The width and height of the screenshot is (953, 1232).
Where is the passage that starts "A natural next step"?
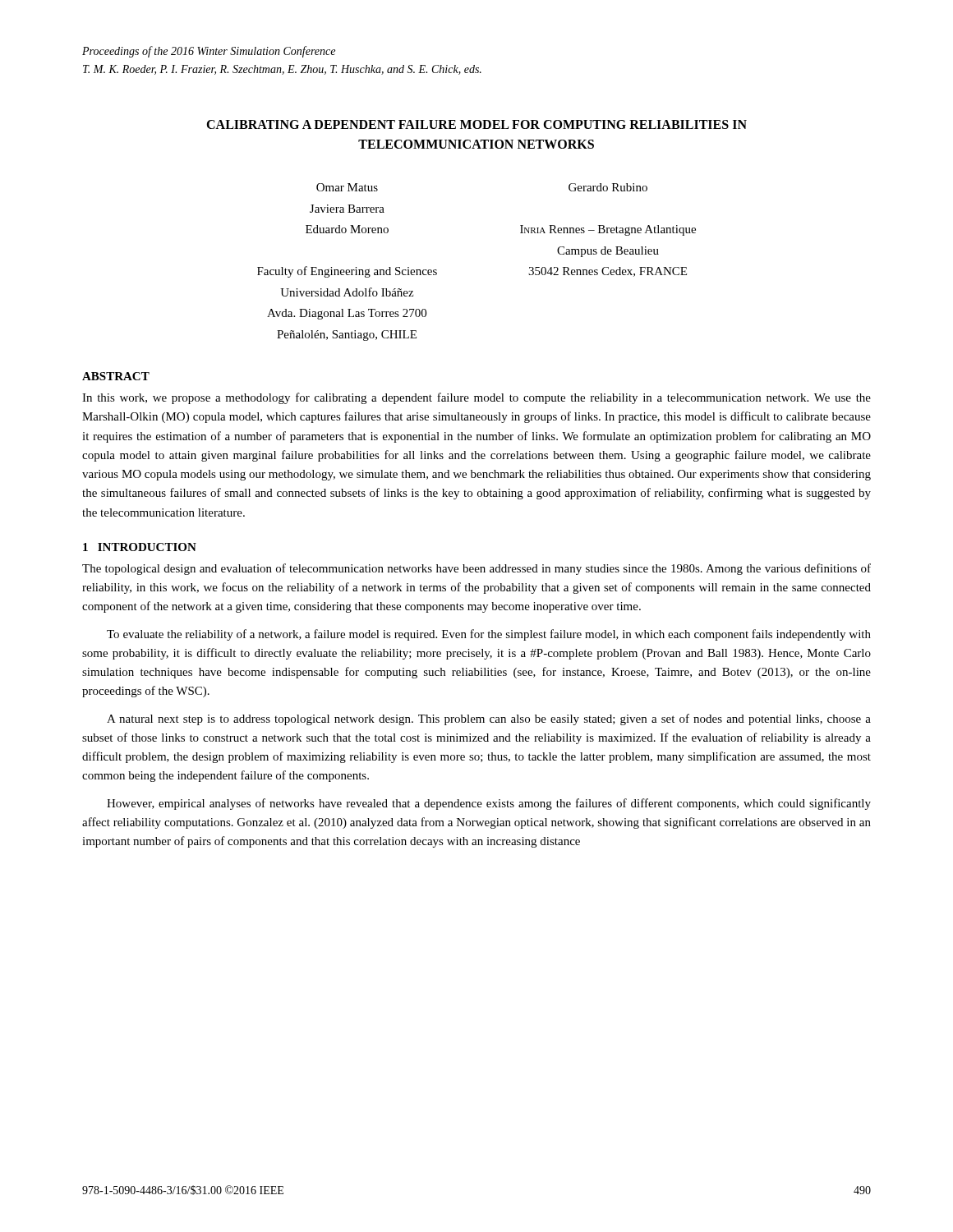476,747
